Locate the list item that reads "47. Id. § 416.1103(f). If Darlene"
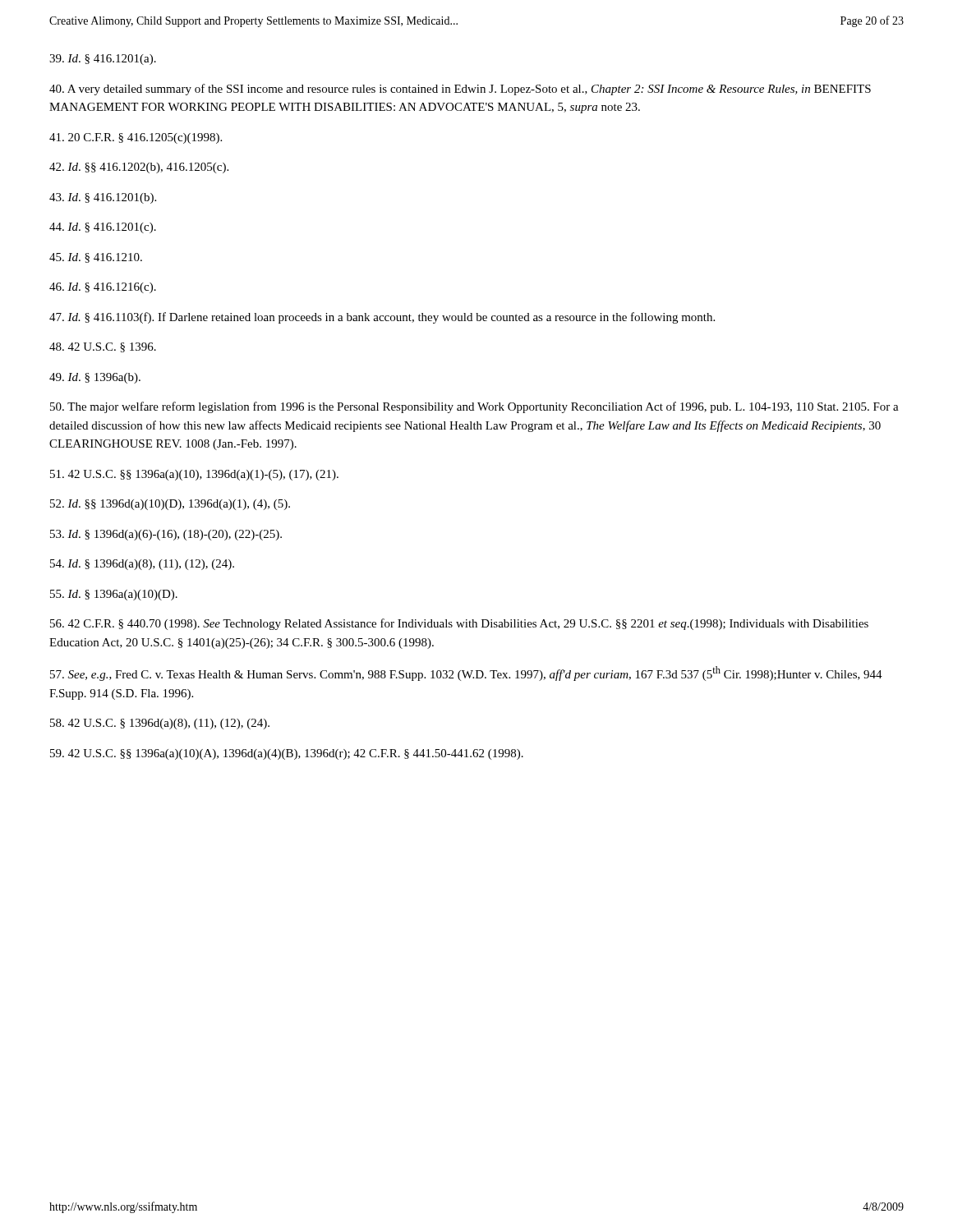953x1232 pixels. point(383,317)
